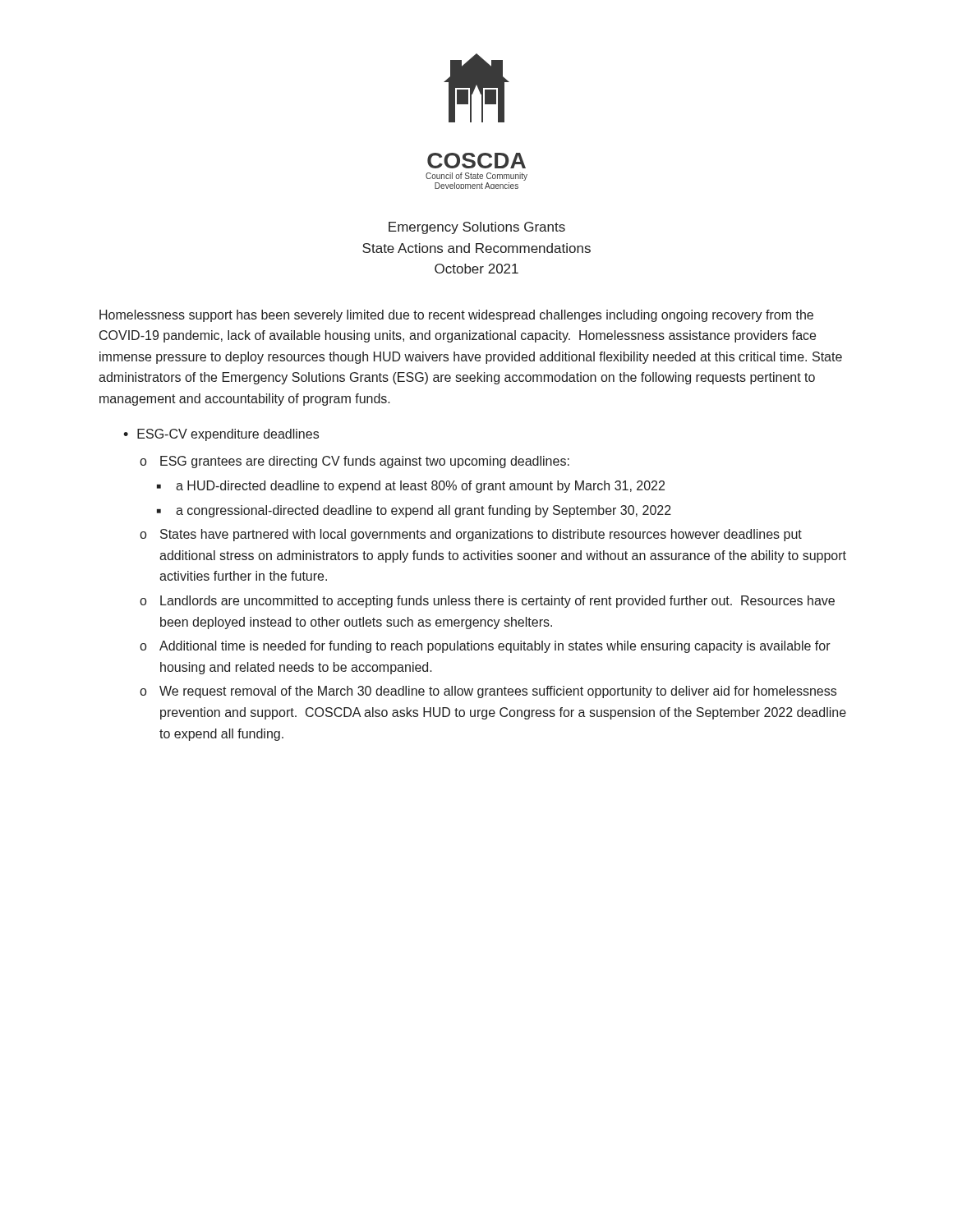Click on the title containing "Emergency Solutions Grants State Actions and Recommendations October"

coord(476,248)
